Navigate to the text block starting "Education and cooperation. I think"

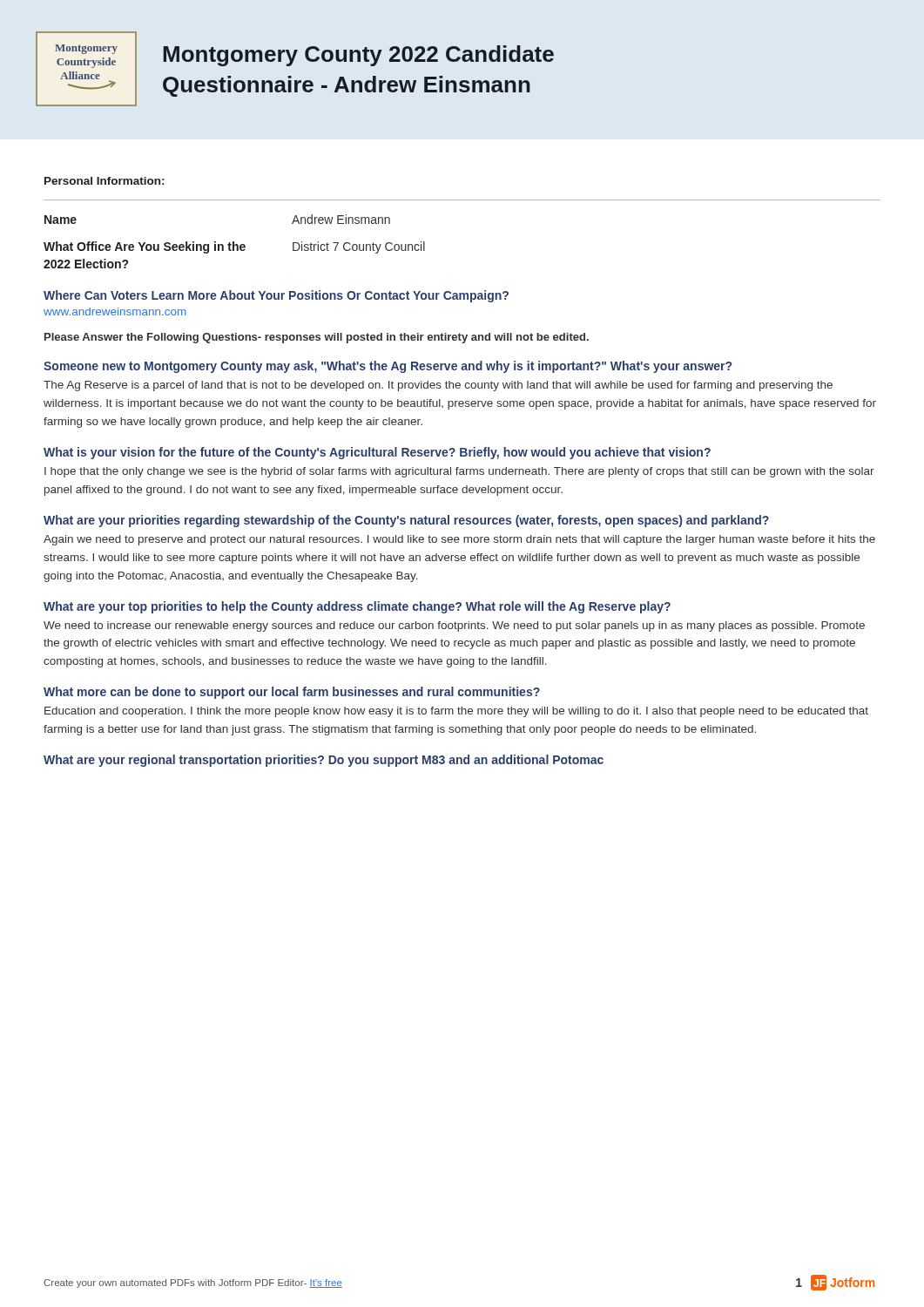pos(456,720)
